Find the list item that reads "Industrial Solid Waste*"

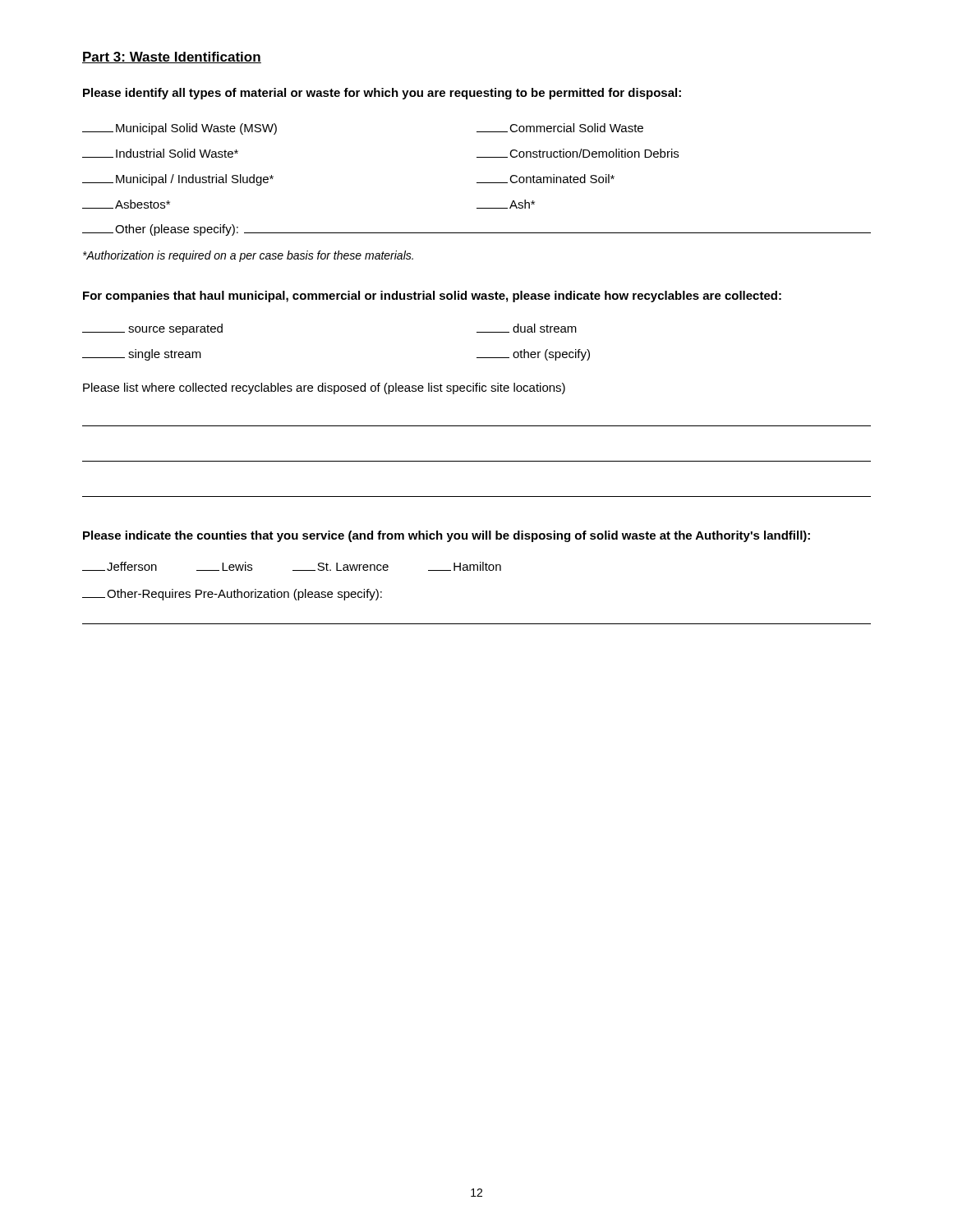pos(160,153)
